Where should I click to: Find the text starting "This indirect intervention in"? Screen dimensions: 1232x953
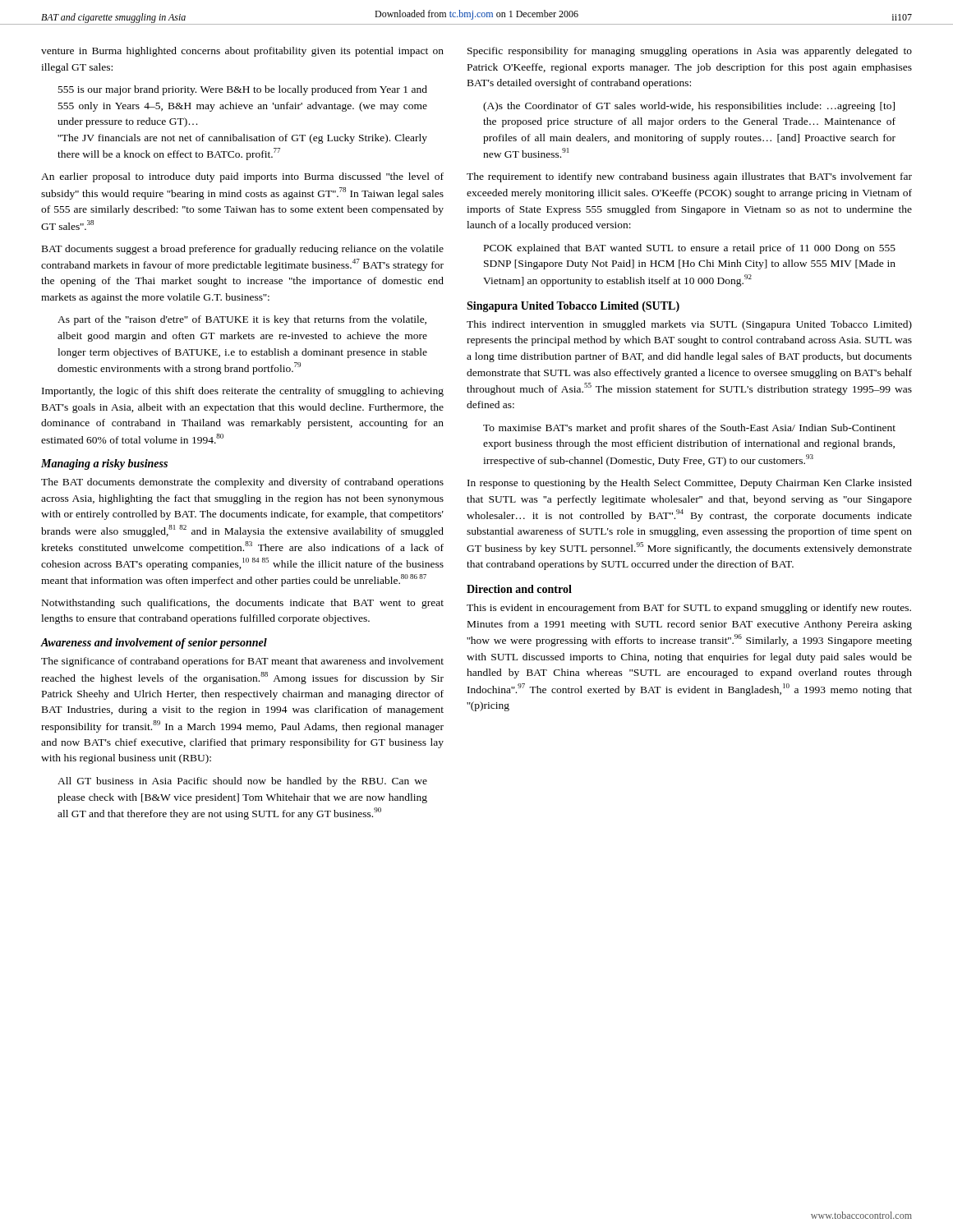pos(689,365)
